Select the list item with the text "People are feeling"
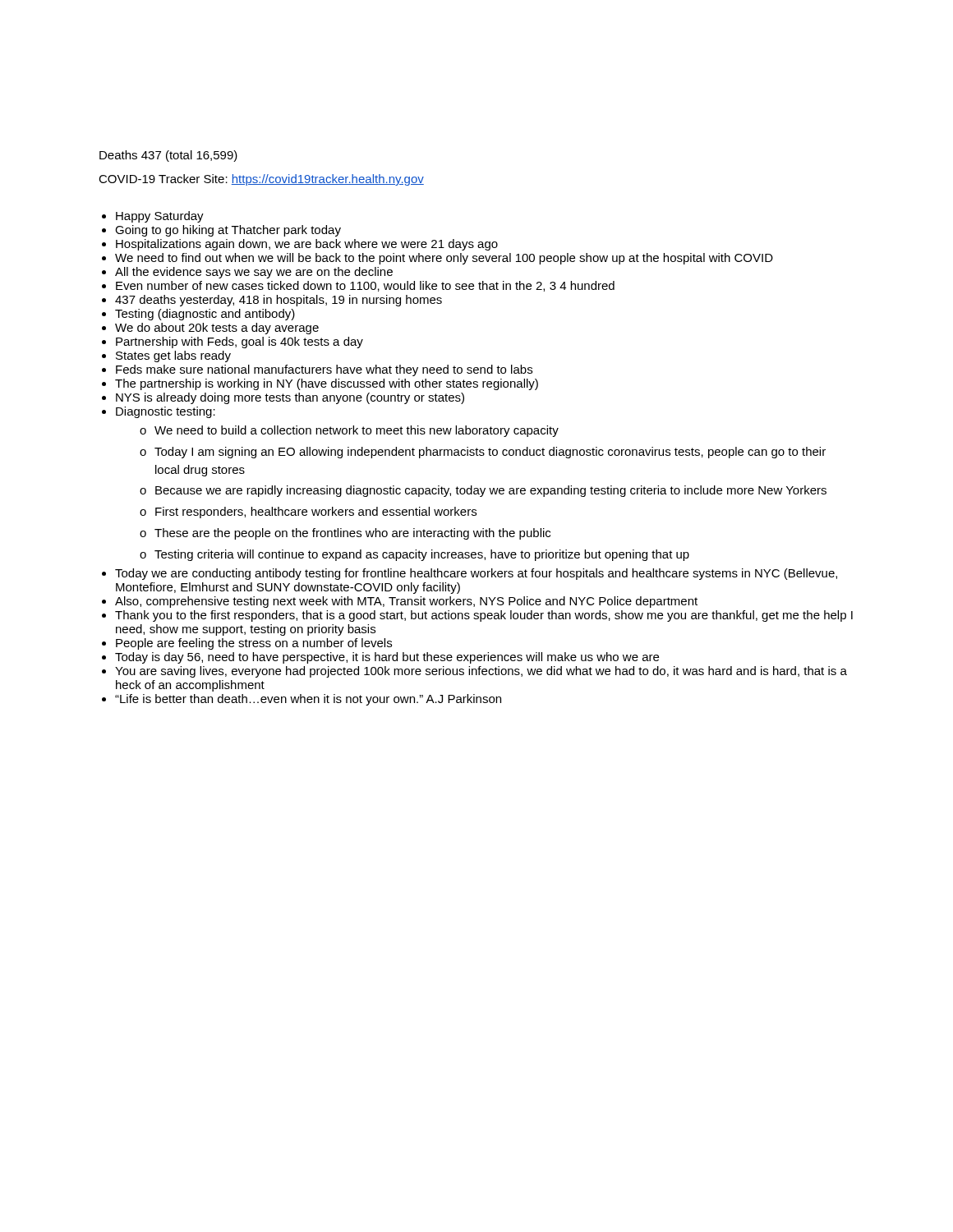The image size is (953, 1232). click(485, 643)
